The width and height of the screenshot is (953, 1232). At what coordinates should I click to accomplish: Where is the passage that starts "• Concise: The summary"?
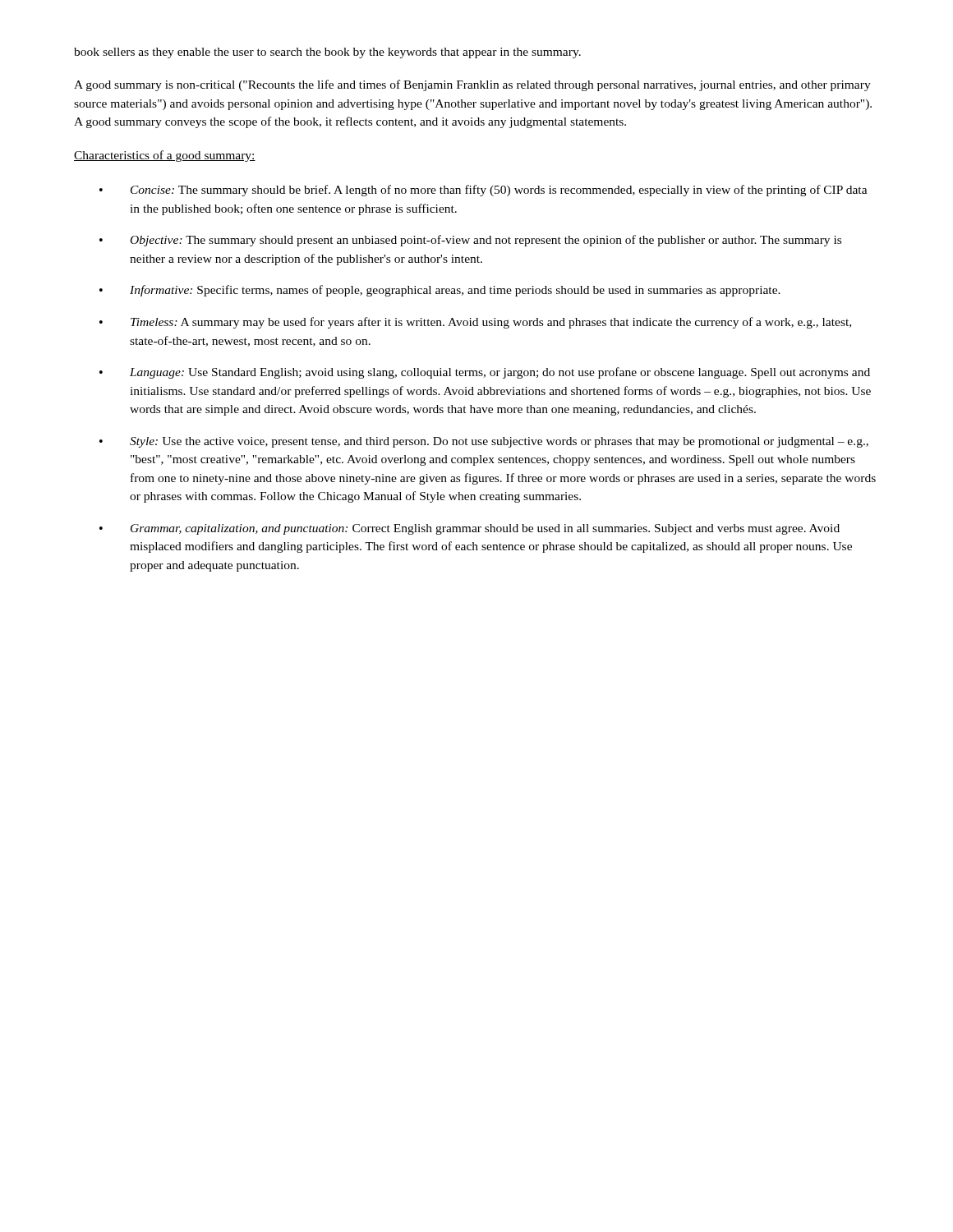coord(489,199)
